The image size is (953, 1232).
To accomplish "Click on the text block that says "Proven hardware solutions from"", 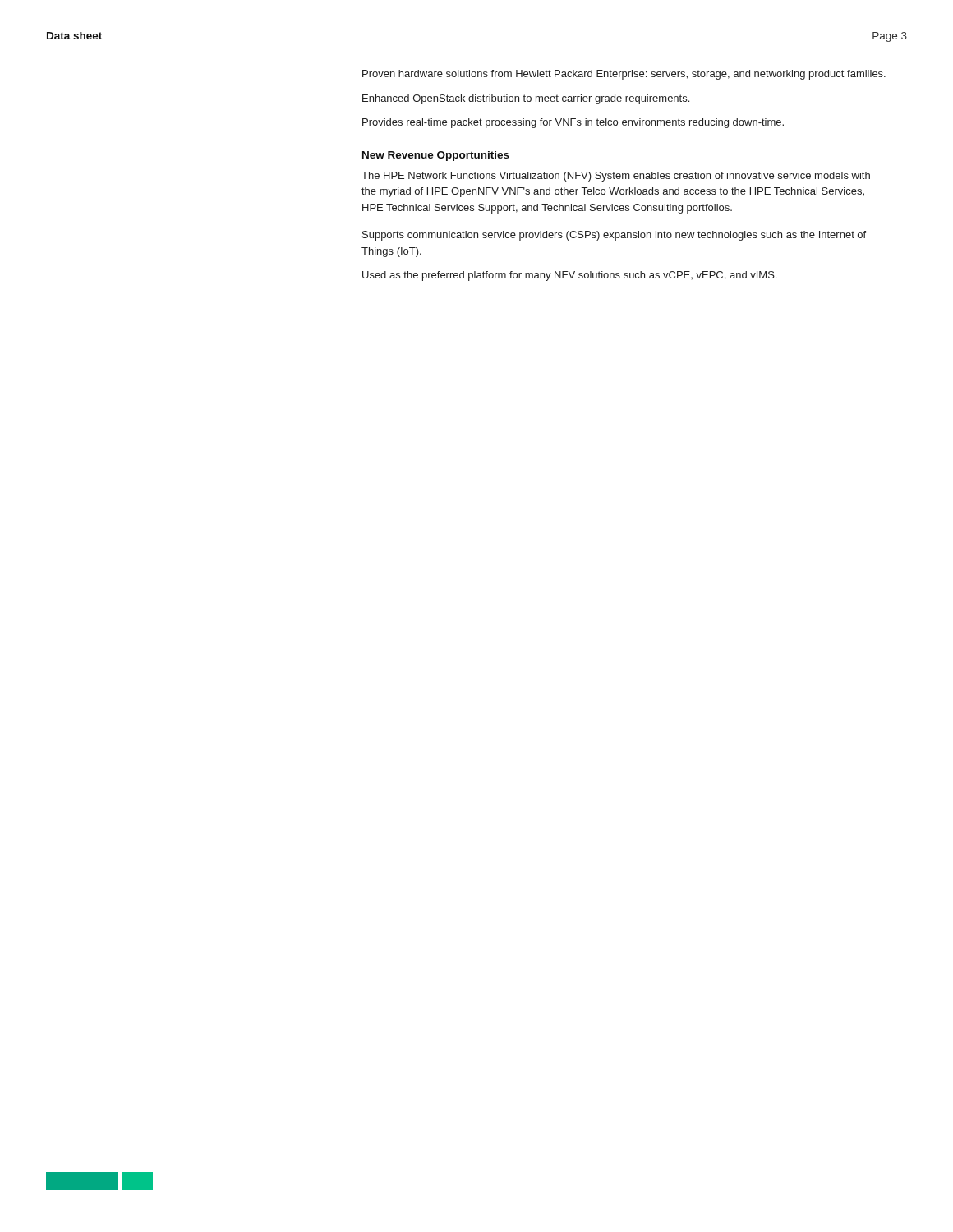I will pos(624,74).
